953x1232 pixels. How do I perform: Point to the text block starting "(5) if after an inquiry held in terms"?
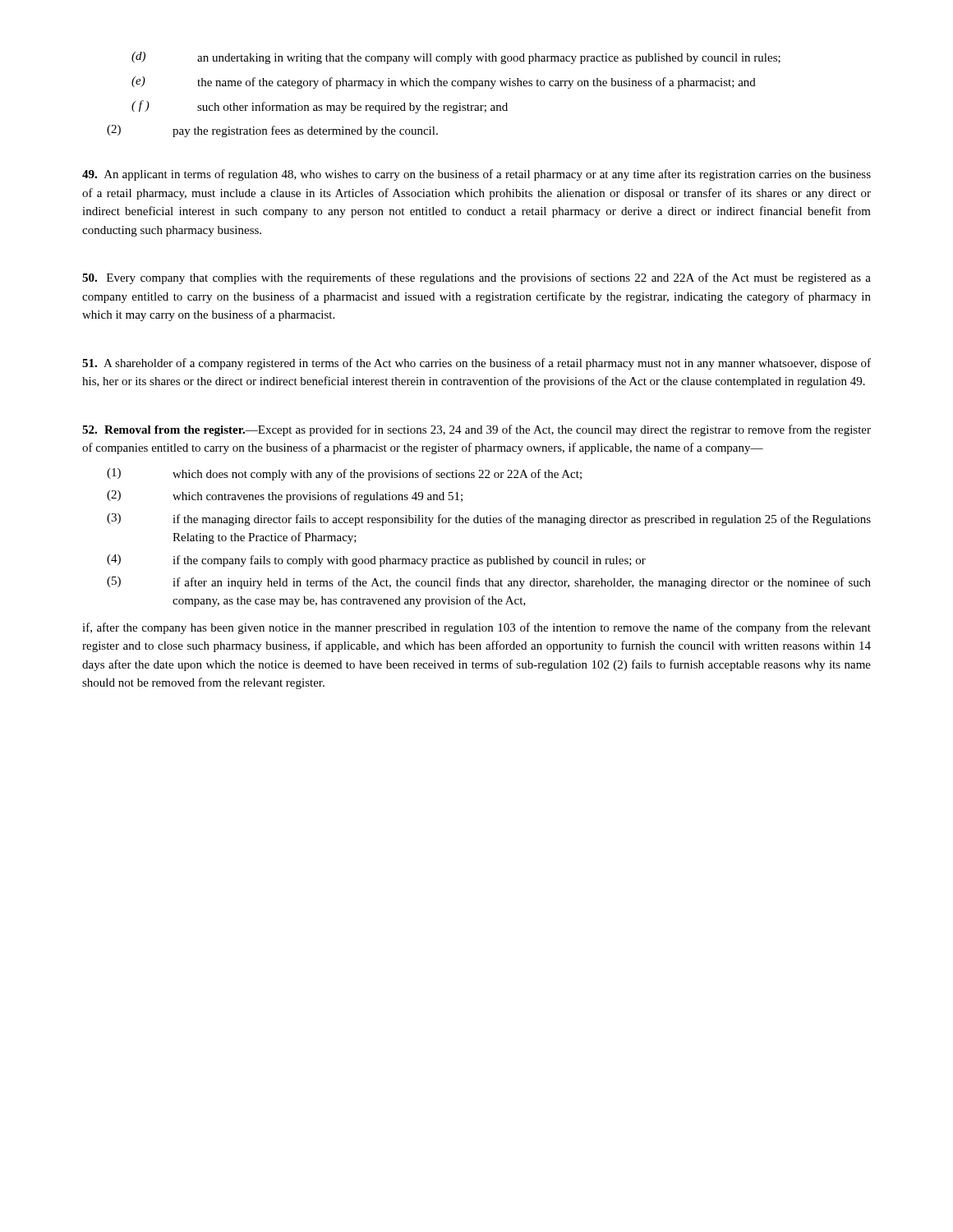[x=476, y=592]
